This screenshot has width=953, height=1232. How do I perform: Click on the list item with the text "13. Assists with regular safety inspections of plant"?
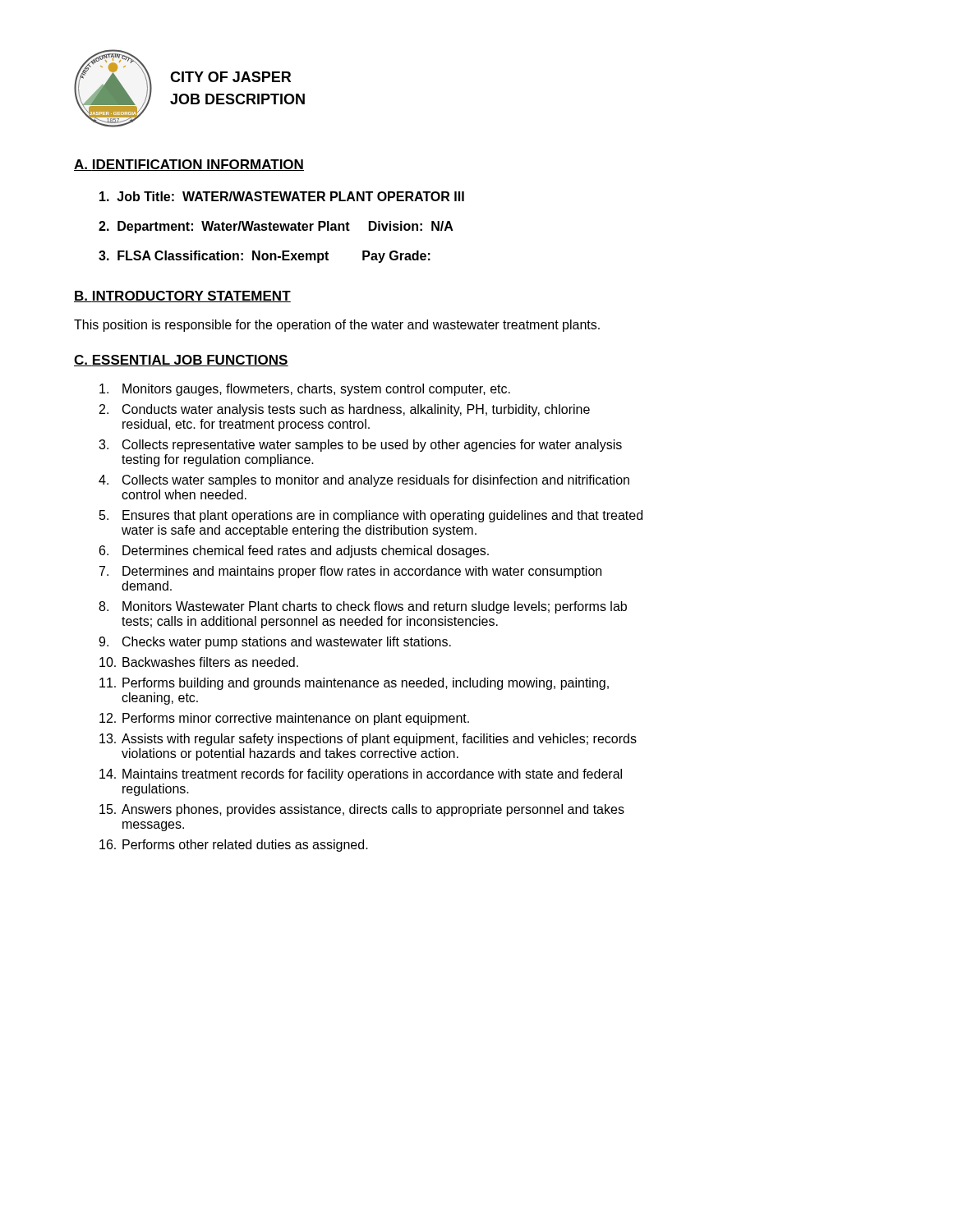[368, 747]
